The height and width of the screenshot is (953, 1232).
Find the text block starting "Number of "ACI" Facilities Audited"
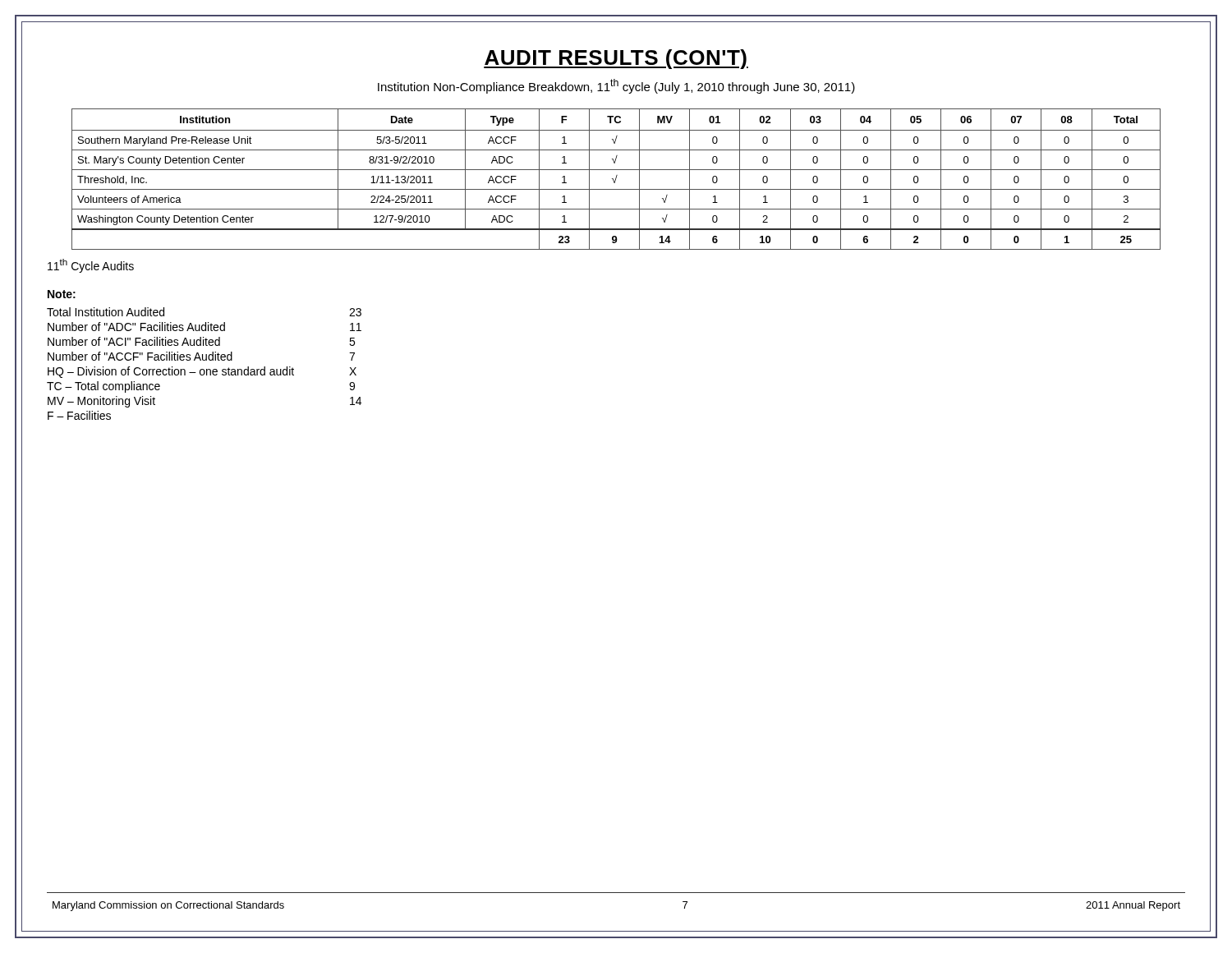tap(201, 341)
